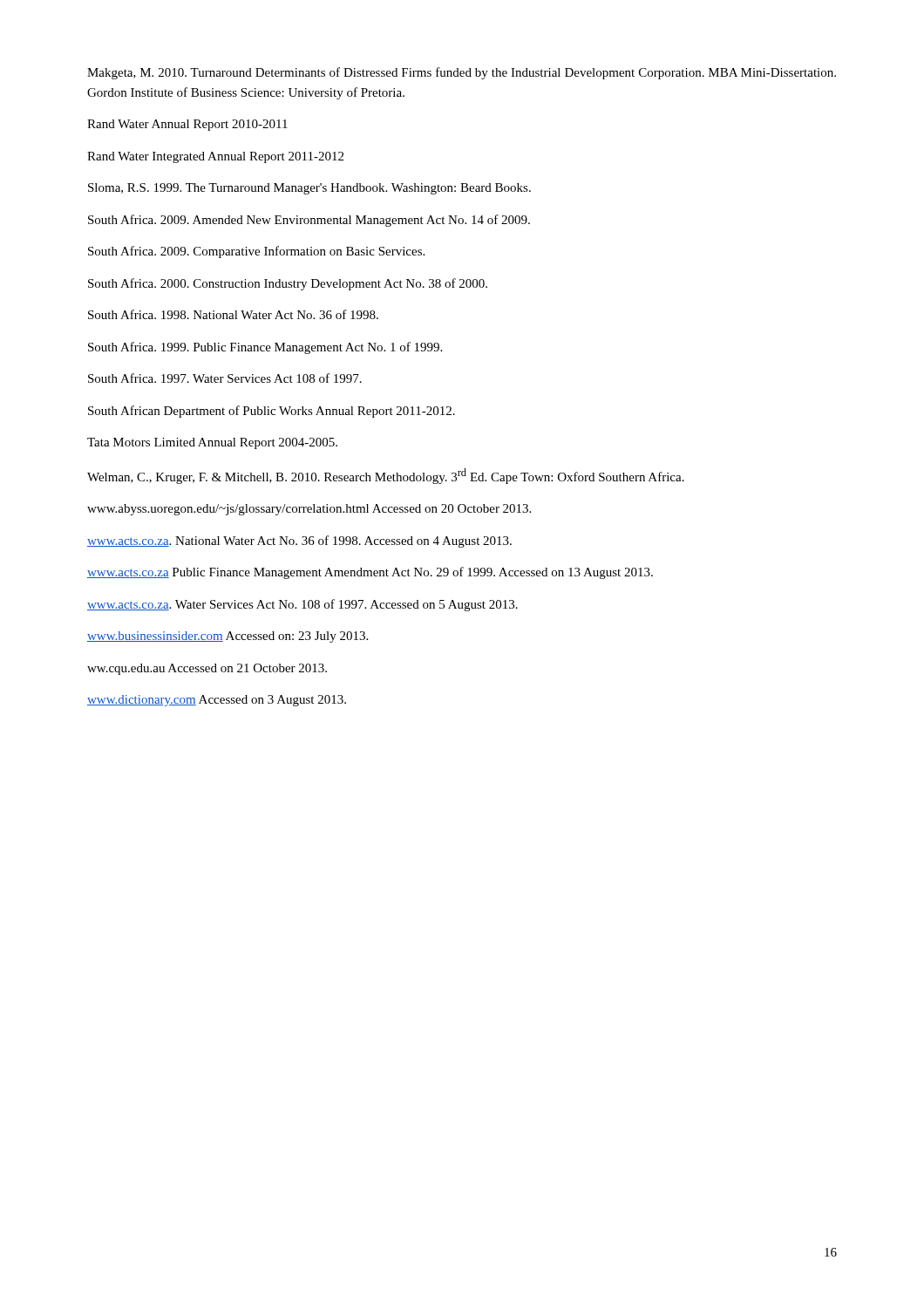Locate the text that reads "www.businessinsider.com Accessed on: 23 July 2013."

tap(228, 636)
